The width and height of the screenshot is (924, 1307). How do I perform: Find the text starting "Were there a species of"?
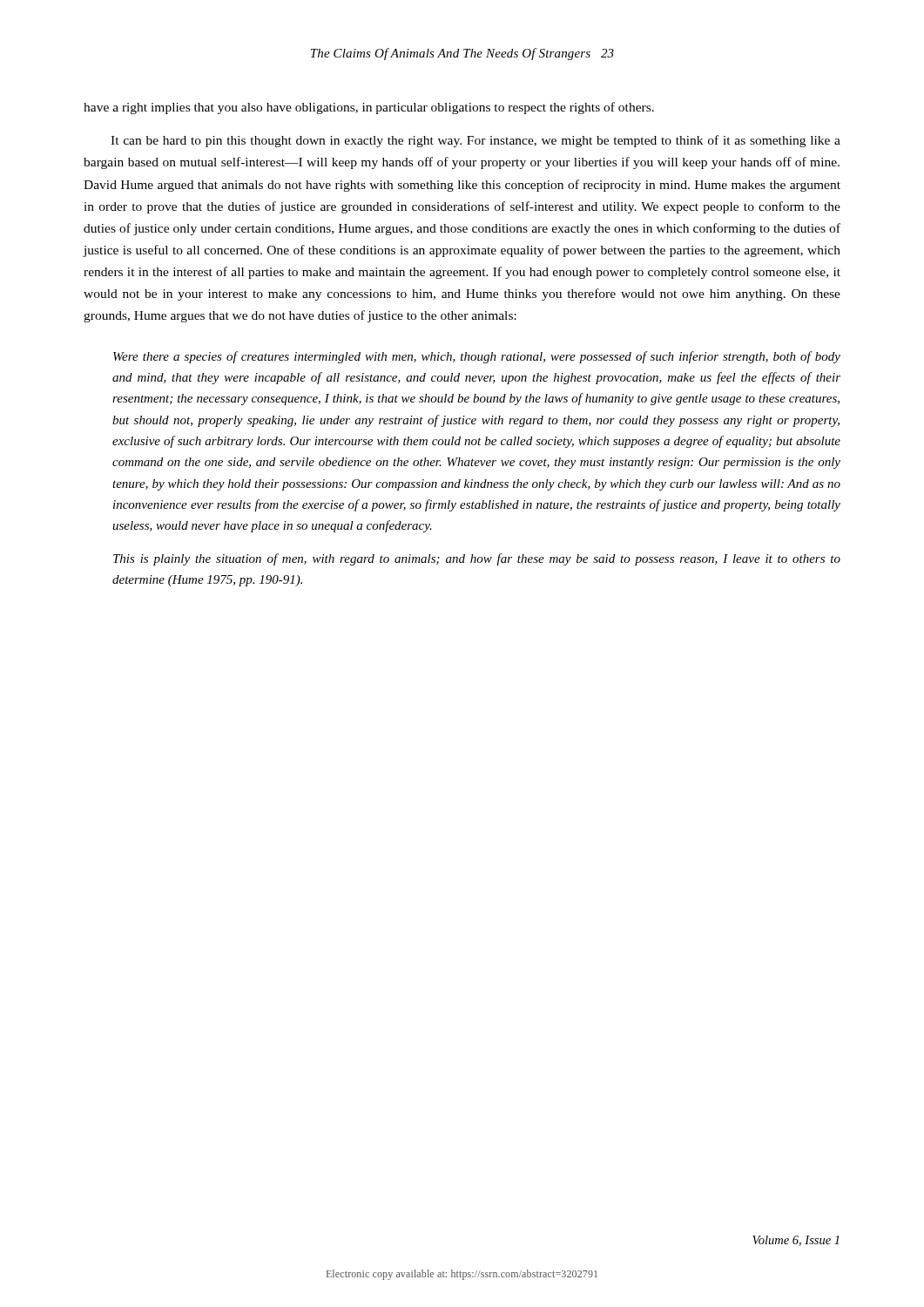pos(476,468)
